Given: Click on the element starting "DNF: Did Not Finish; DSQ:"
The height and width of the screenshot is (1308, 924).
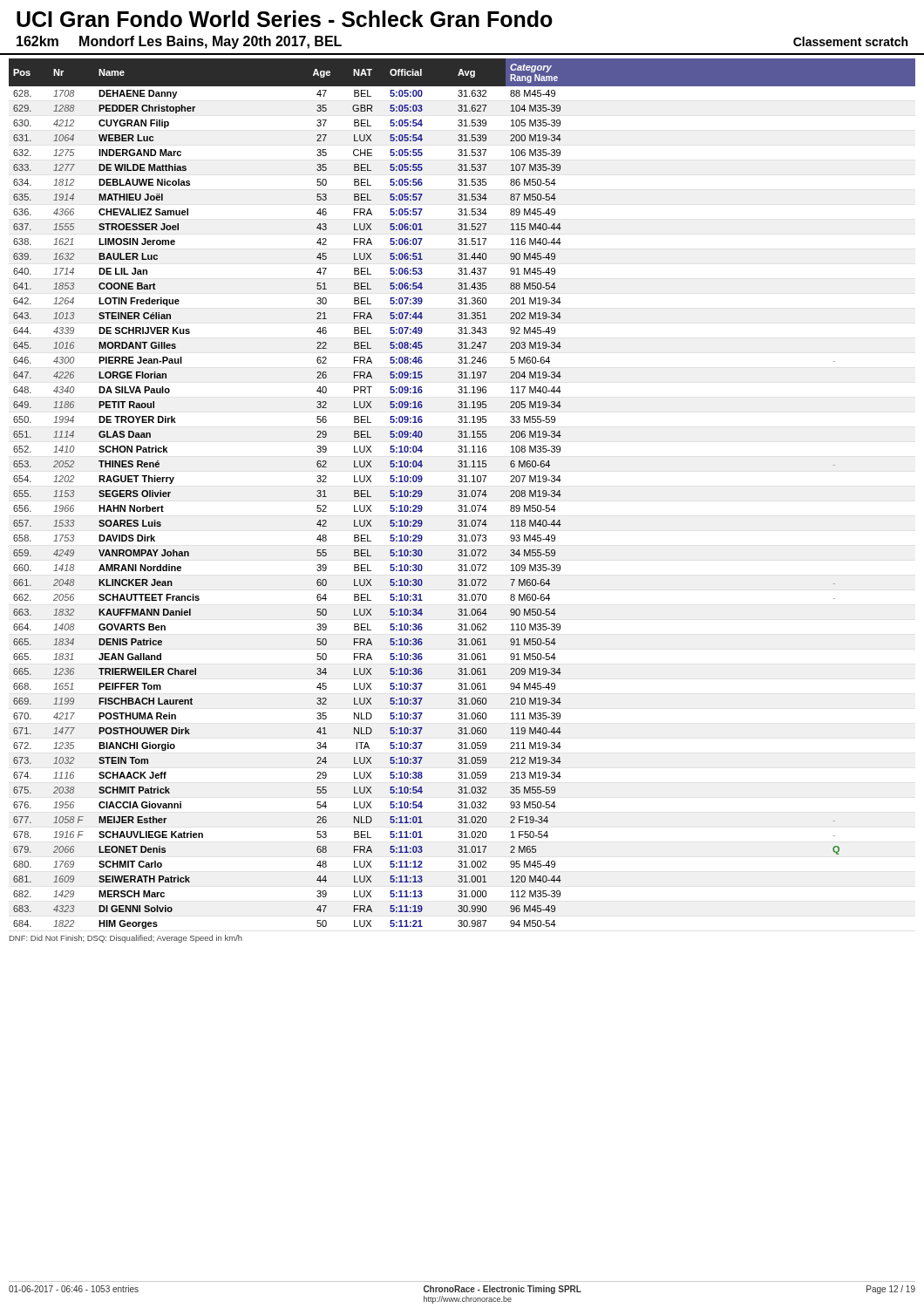Looking at the screenshot, I should [126, 938].
